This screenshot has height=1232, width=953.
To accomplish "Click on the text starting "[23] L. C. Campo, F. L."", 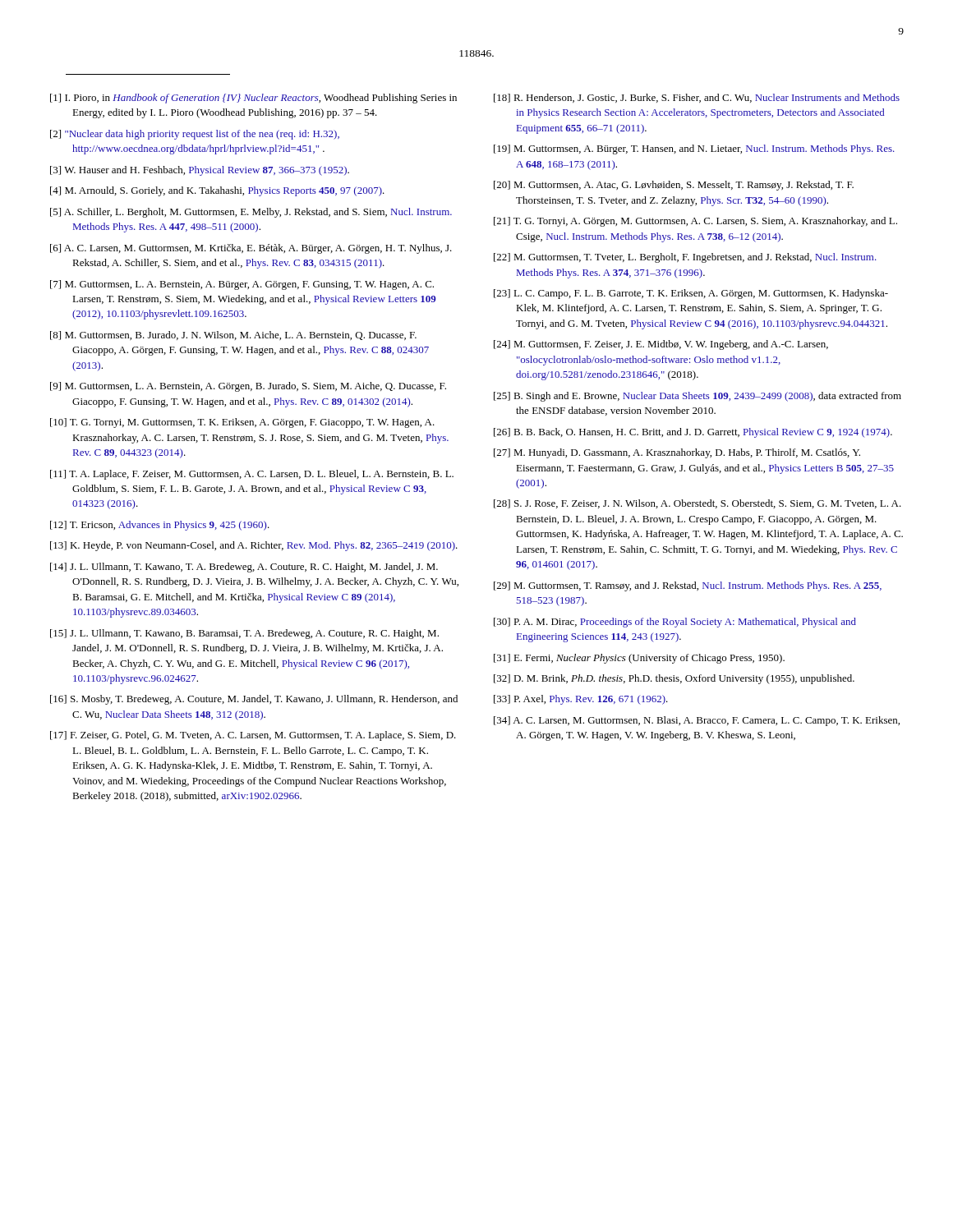I will [690, 308].
